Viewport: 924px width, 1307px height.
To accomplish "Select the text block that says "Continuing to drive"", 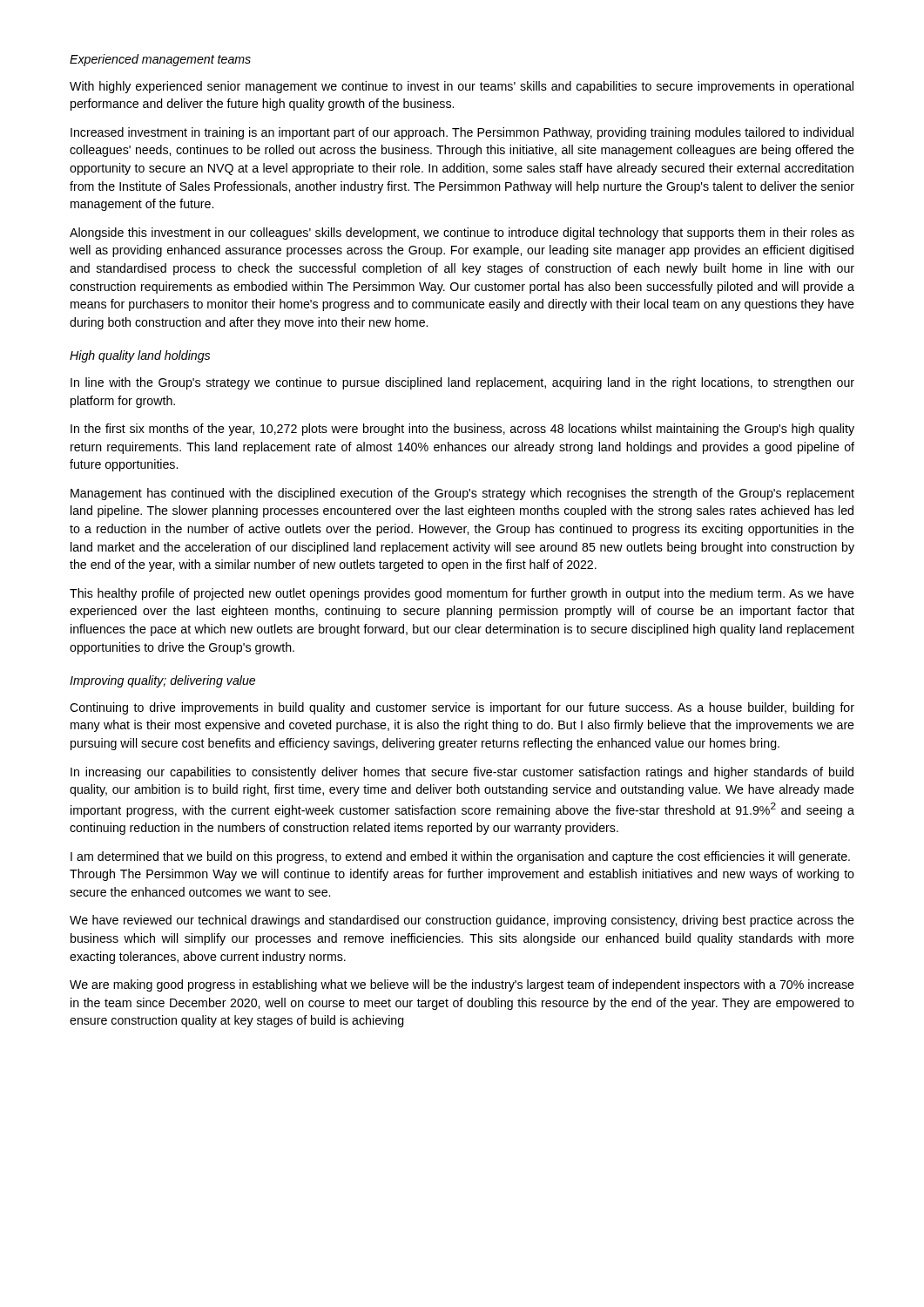I will coord(462,725).
